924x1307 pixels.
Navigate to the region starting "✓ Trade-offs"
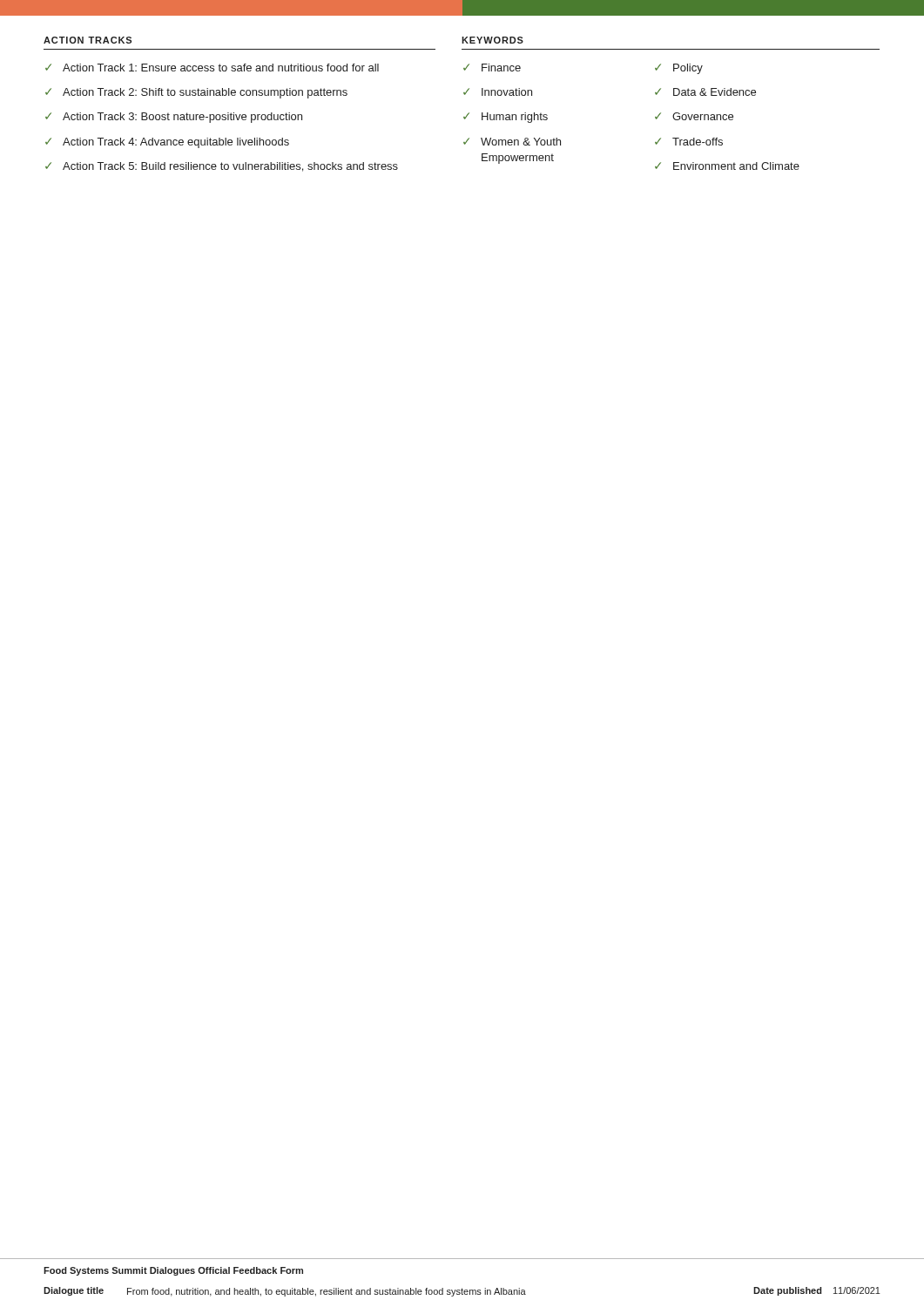(688, 142)
